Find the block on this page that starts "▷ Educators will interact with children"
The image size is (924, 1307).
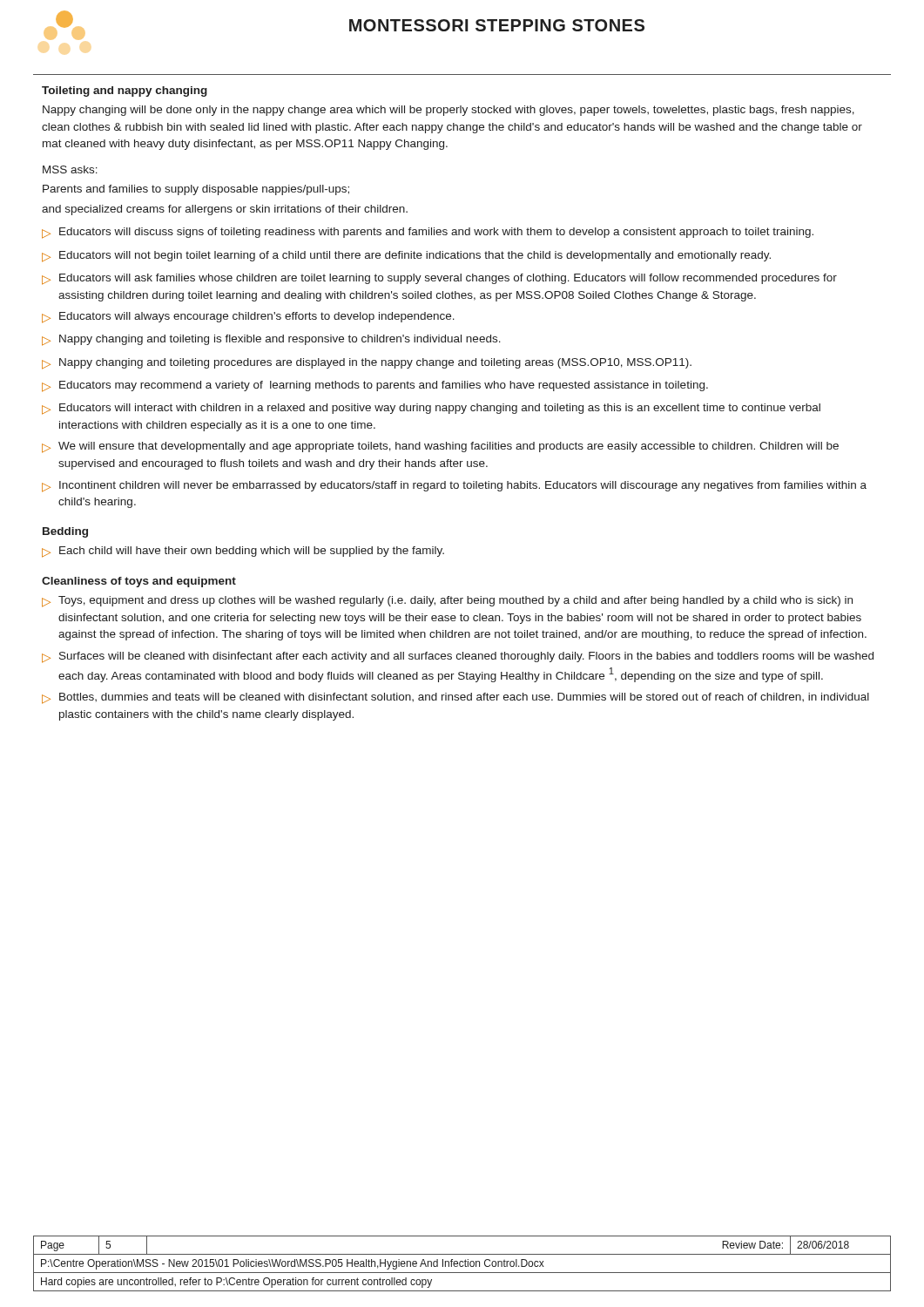coord(462,416)
